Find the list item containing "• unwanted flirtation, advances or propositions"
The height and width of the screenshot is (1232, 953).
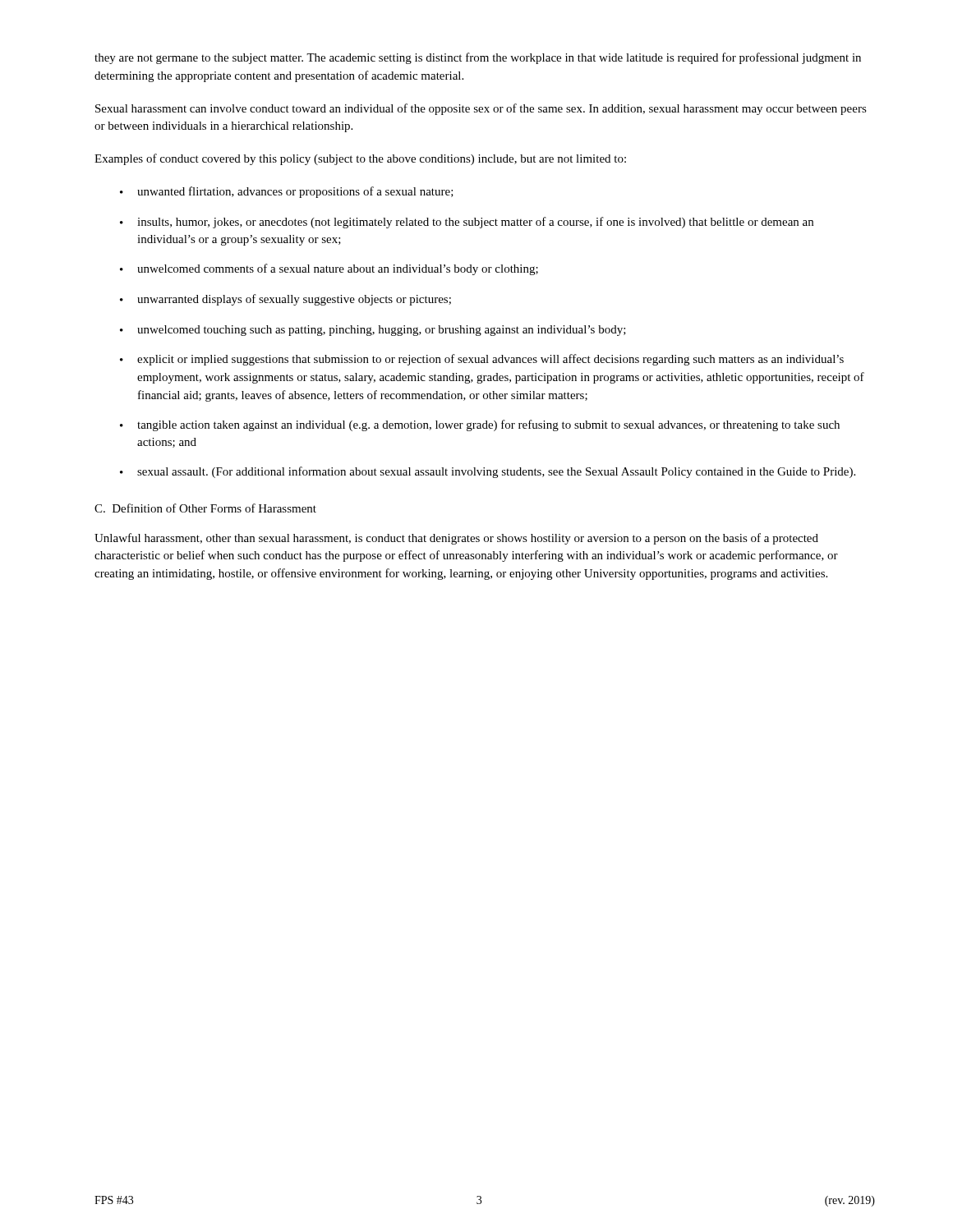[x=287, y=192]
